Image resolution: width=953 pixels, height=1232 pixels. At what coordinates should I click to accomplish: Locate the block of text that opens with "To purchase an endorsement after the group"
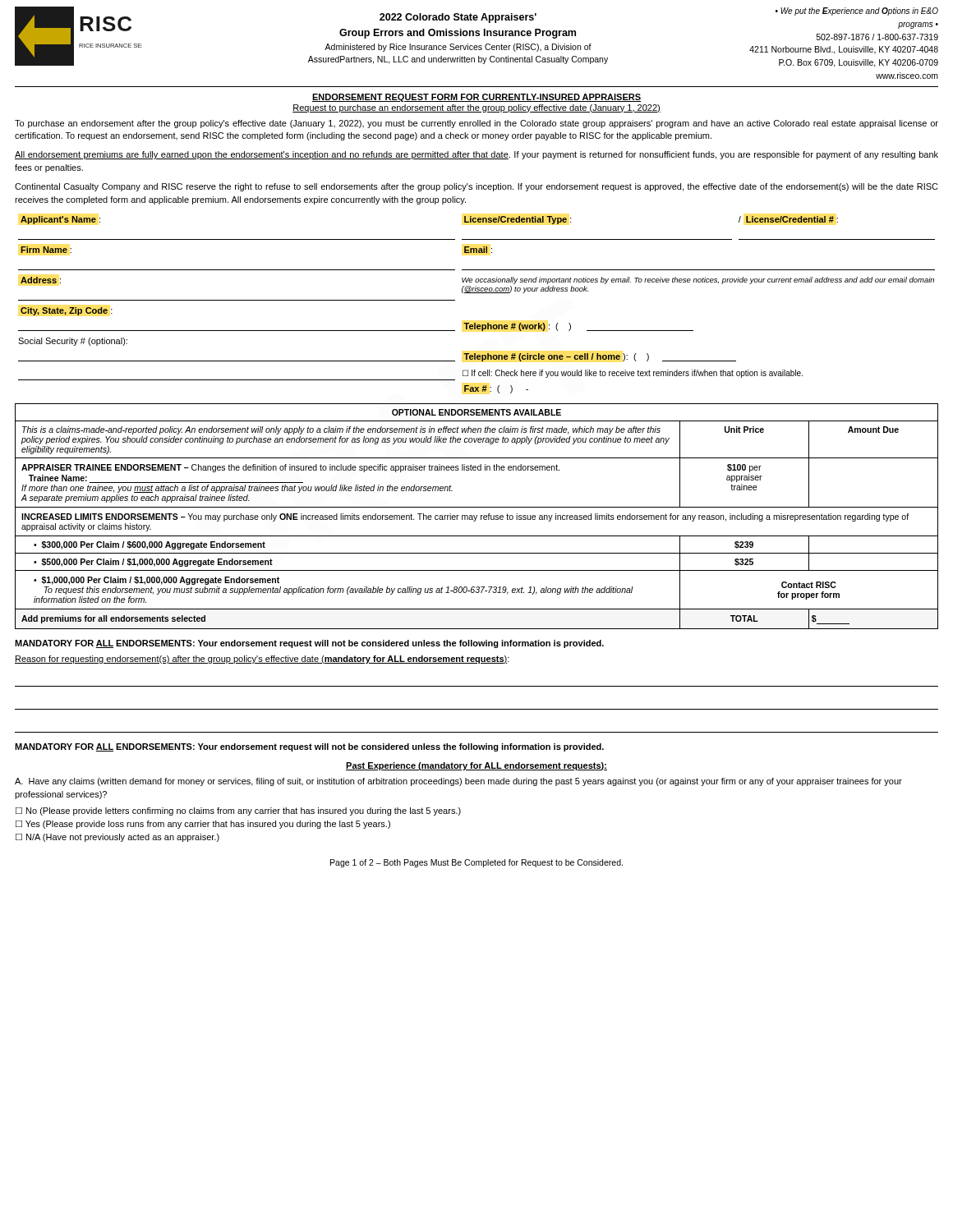(476, 129)
